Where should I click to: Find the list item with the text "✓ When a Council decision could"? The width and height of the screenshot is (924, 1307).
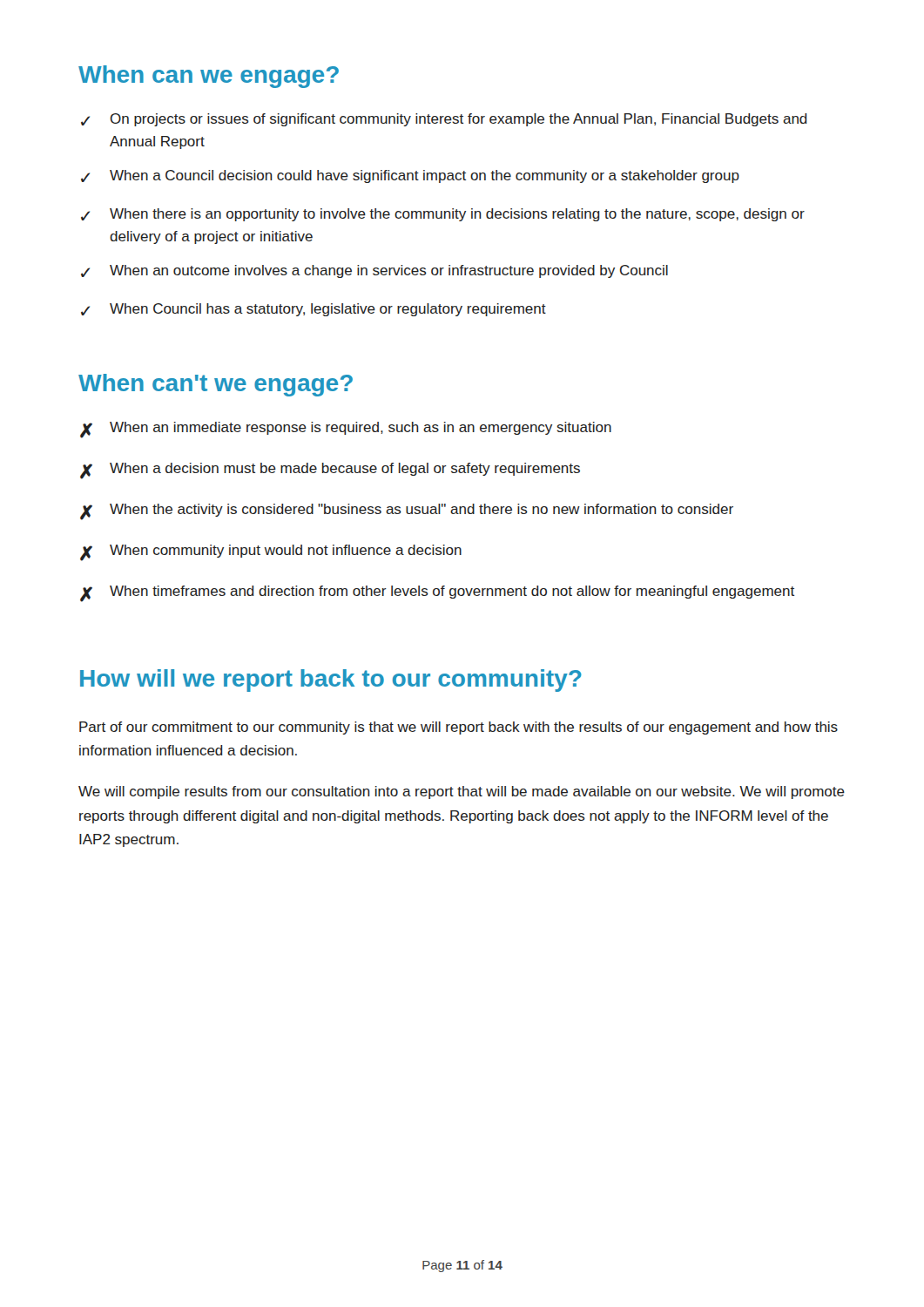[462, 178]
